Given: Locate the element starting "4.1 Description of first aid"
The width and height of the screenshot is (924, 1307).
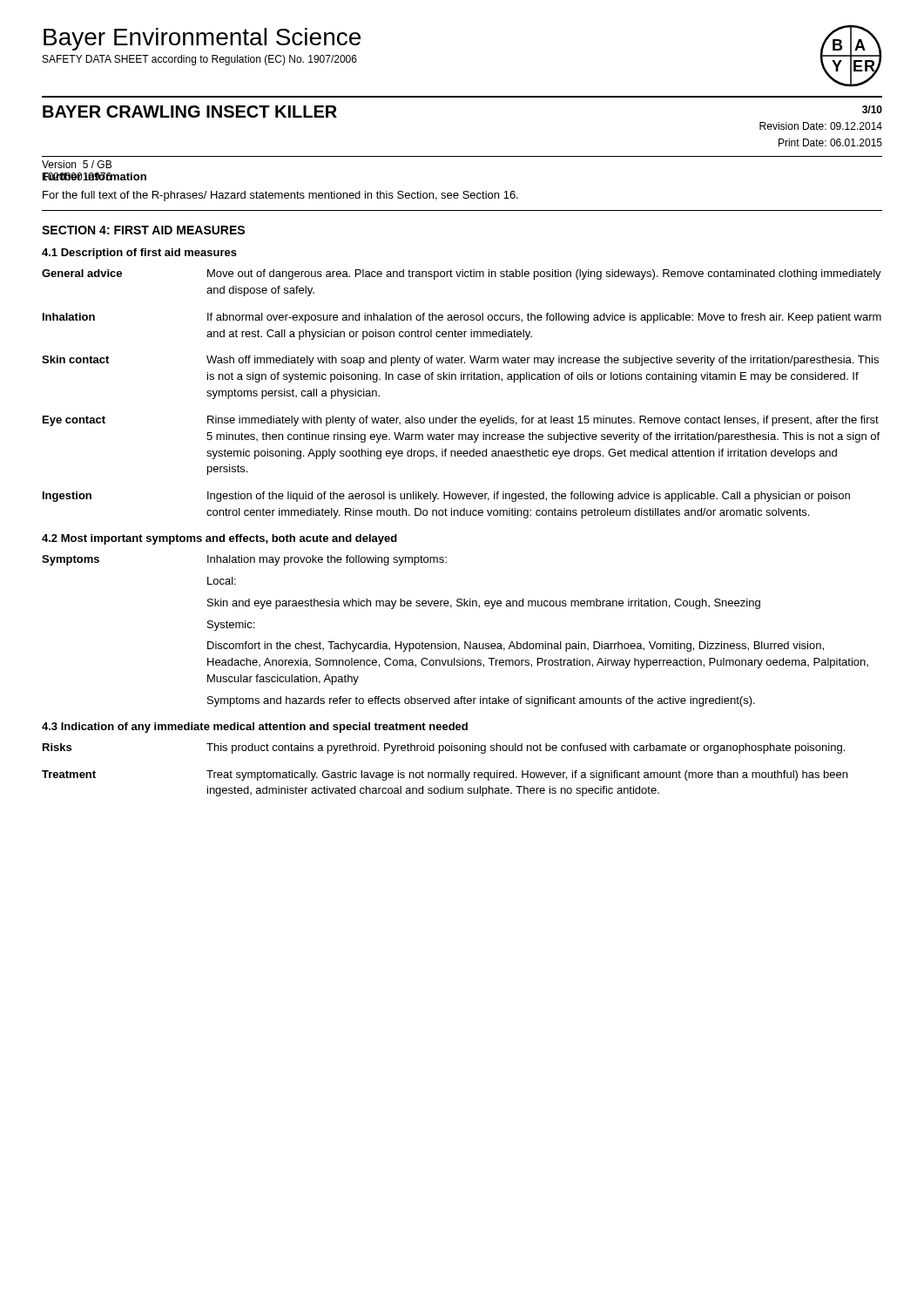Looking at the screenshot, I should [139, 252].
